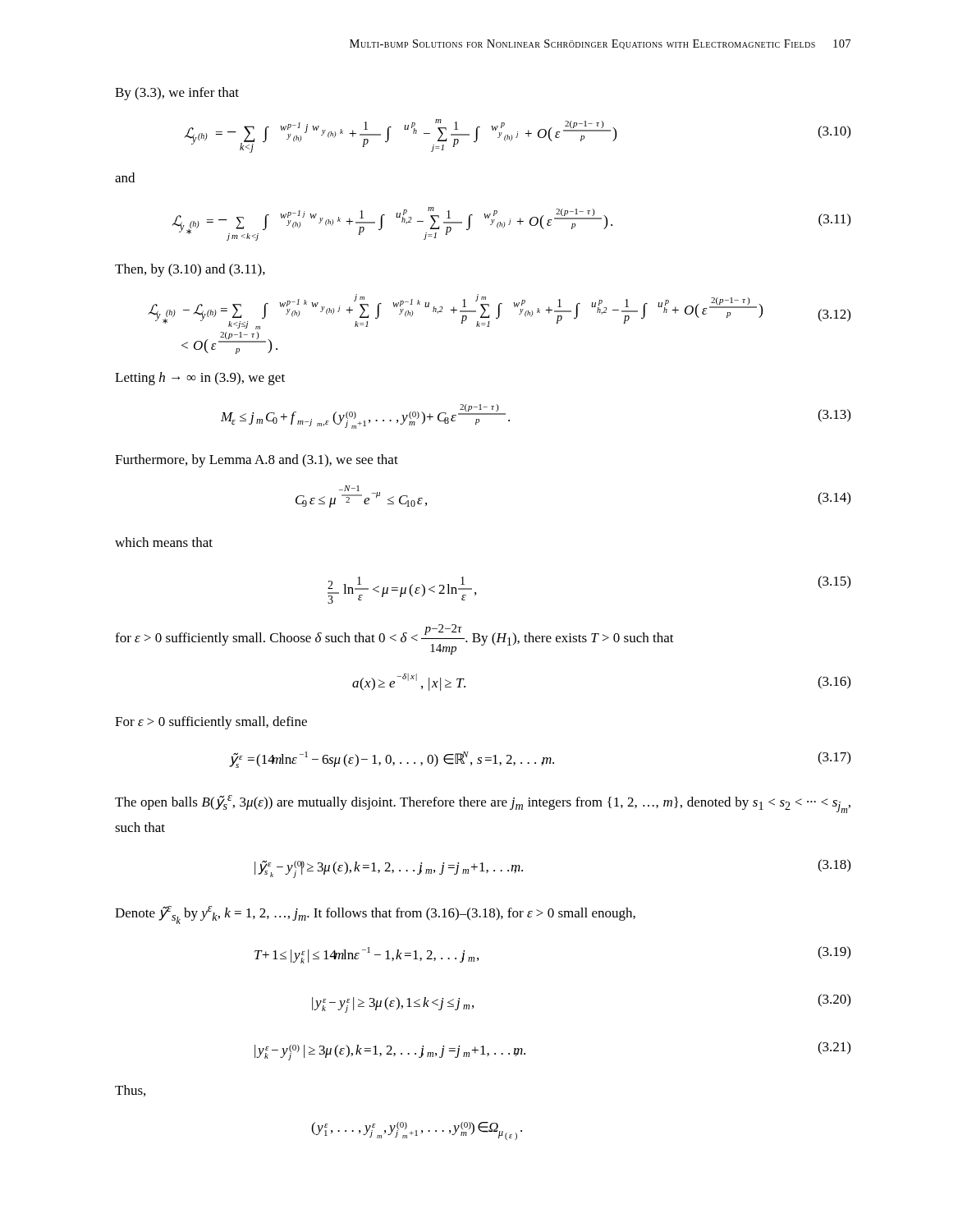The height and width of the screenshot is (1232, 958).
Task: Find the text block that says "Denote ỹεsk by"
Action: pyautogui.click(x=375, y=914)
